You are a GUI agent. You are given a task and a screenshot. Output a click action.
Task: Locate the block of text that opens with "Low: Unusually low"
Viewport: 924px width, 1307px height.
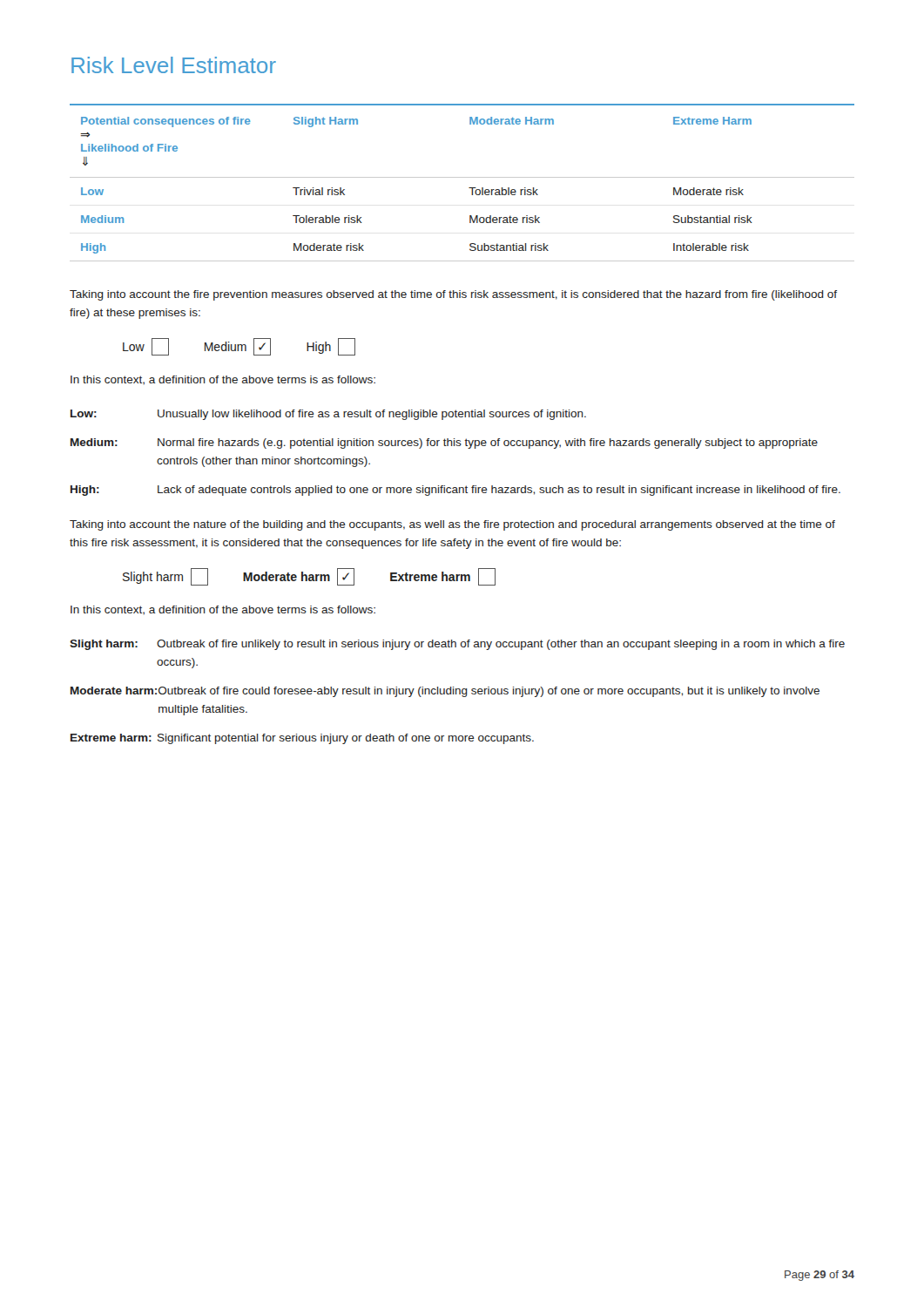coord(462,414)
